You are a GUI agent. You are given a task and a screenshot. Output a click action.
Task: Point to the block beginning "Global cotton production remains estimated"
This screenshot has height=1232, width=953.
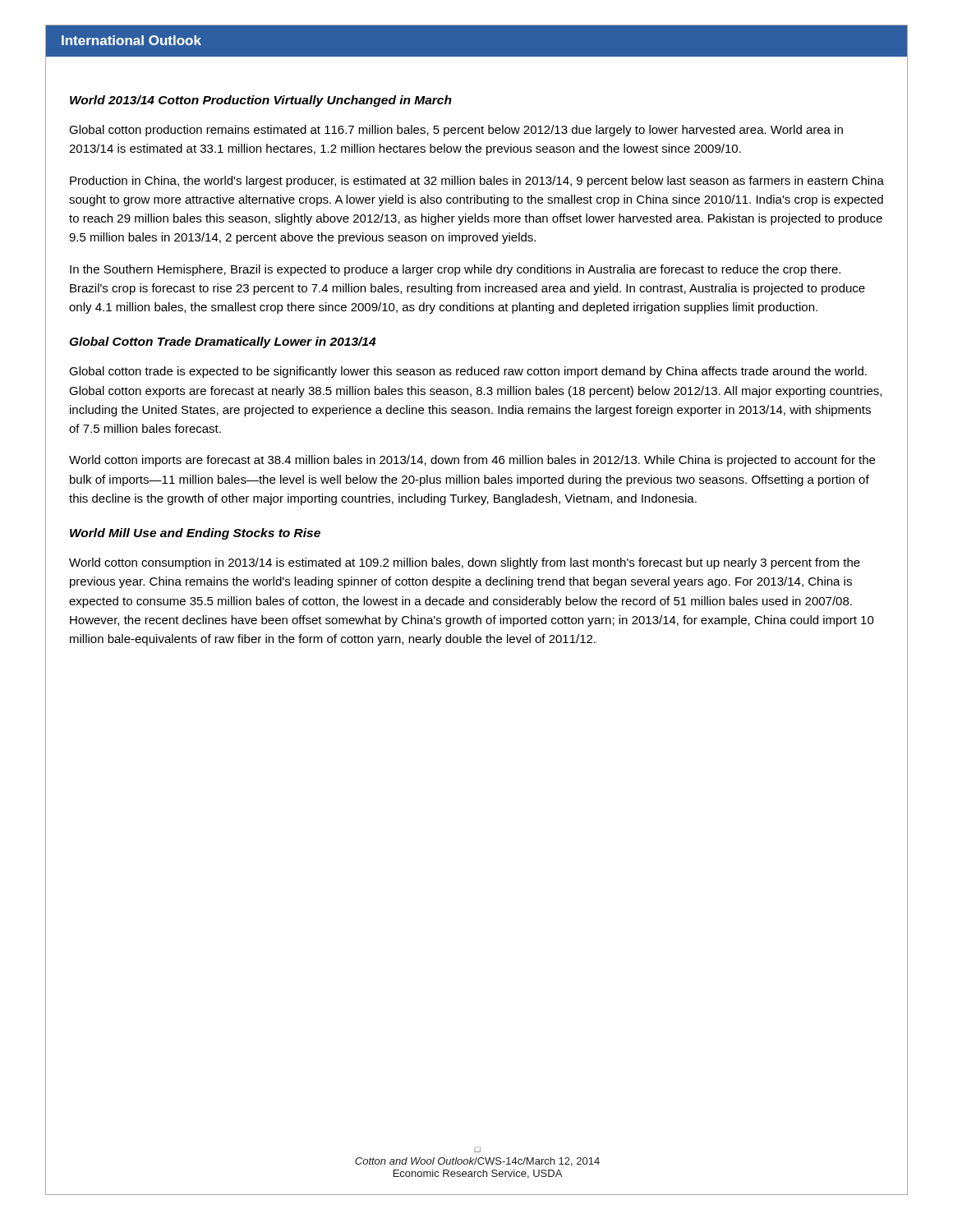(x=476, y=139)
